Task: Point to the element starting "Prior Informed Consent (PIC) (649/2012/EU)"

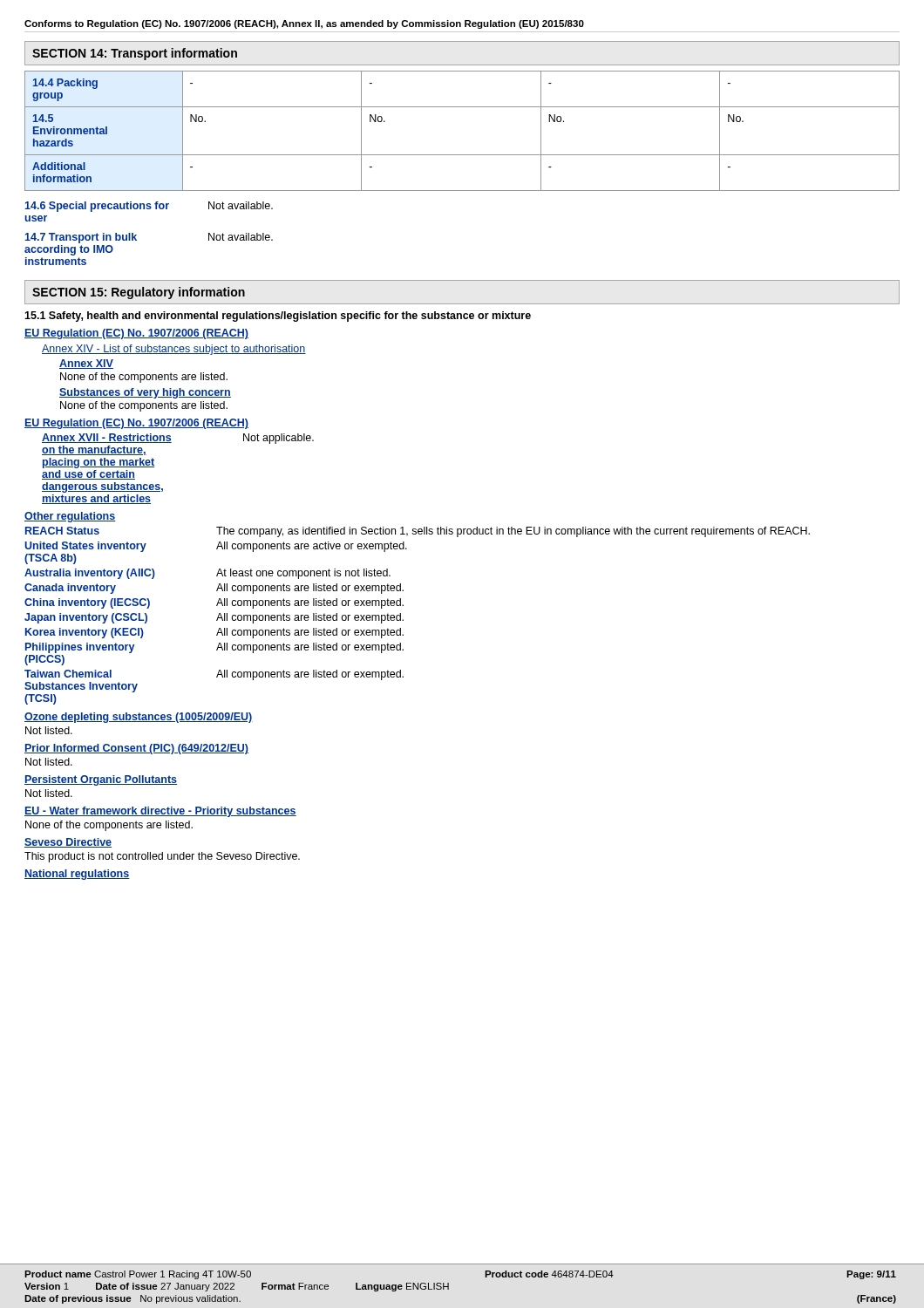Action: click(136, 748)
